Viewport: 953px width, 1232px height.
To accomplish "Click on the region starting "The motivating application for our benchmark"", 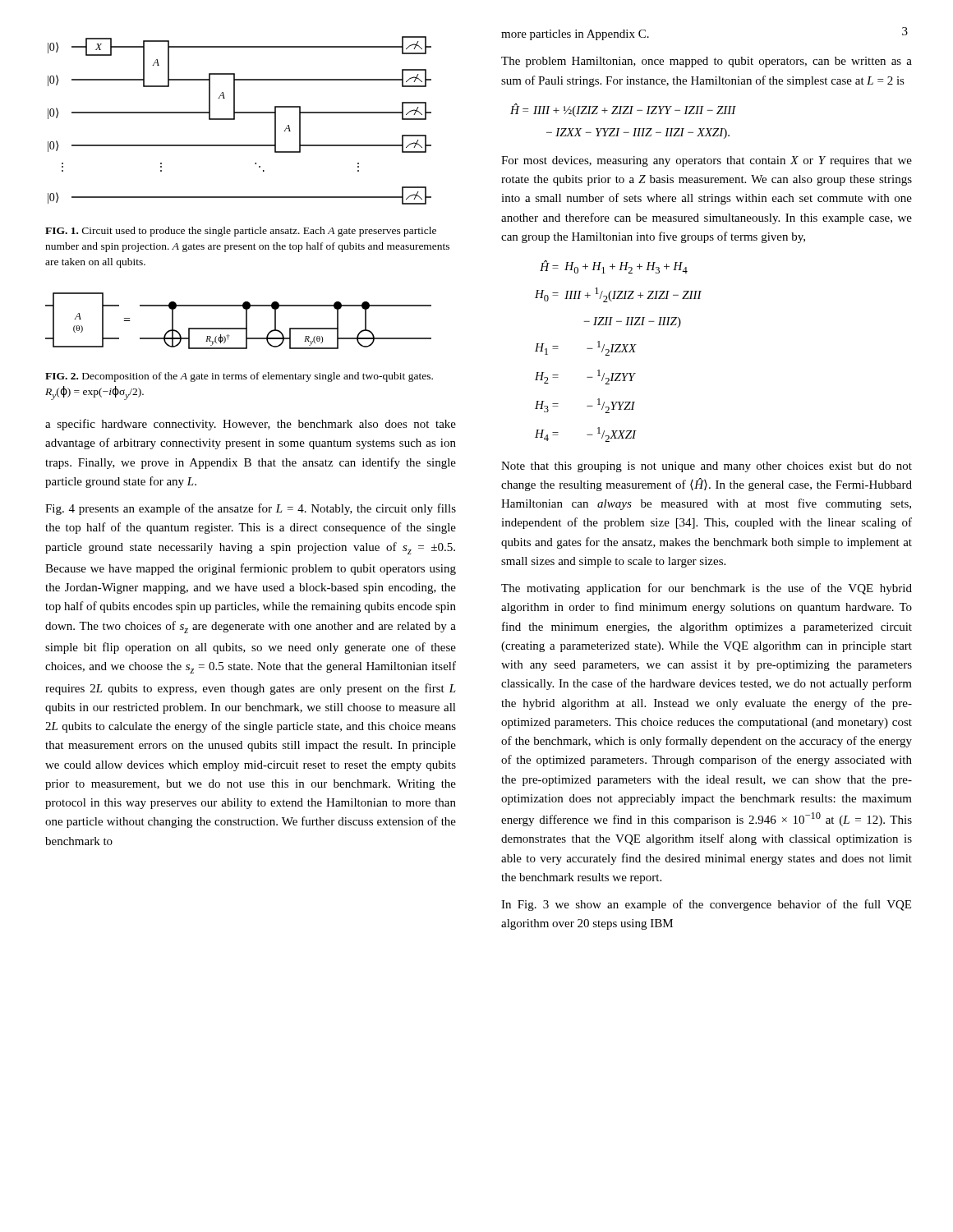I will 707,733.
